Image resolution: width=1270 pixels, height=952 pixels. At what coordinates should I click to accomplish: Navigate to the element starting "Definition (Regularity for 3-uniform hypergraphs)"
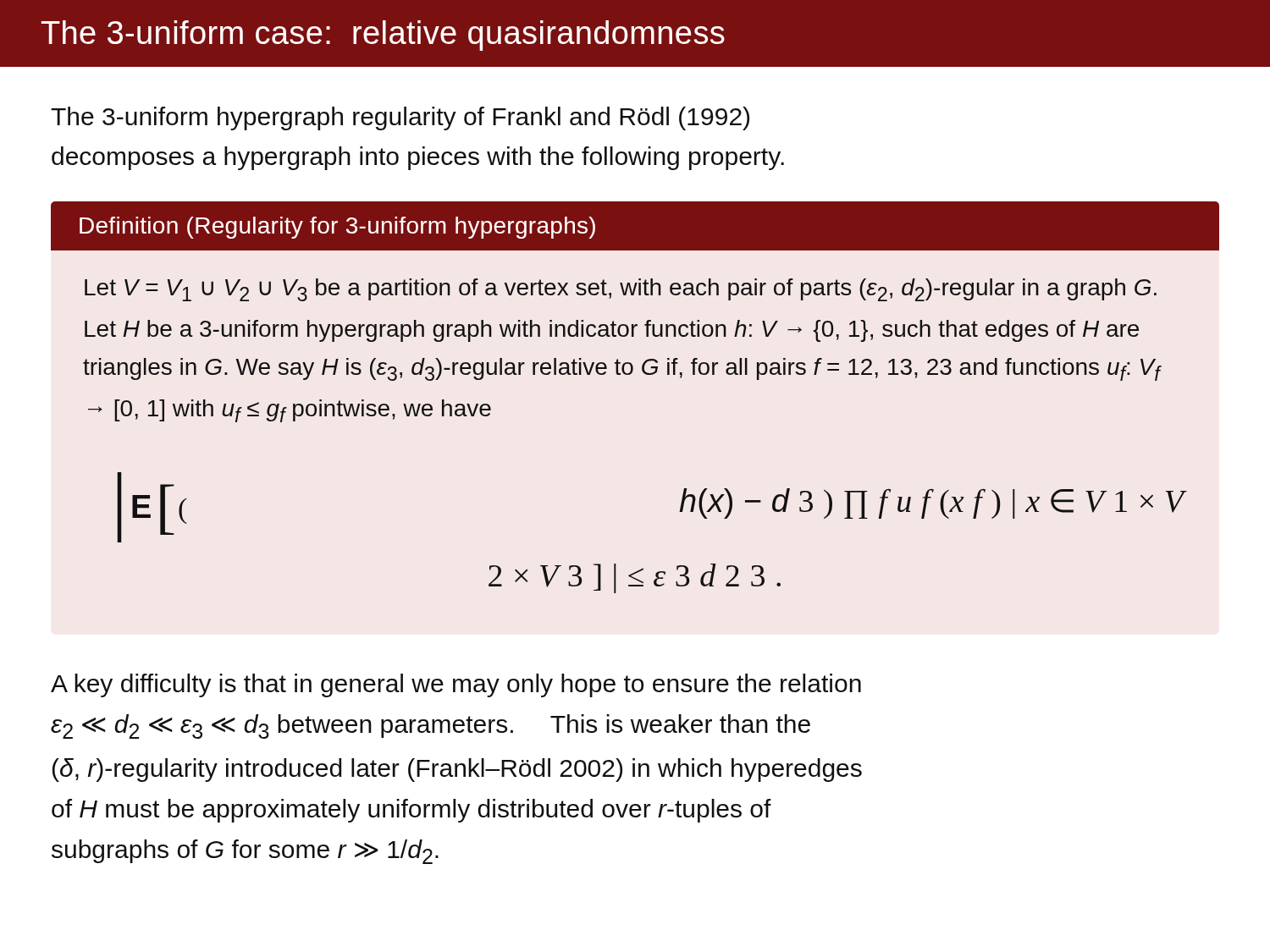(337, 226)
